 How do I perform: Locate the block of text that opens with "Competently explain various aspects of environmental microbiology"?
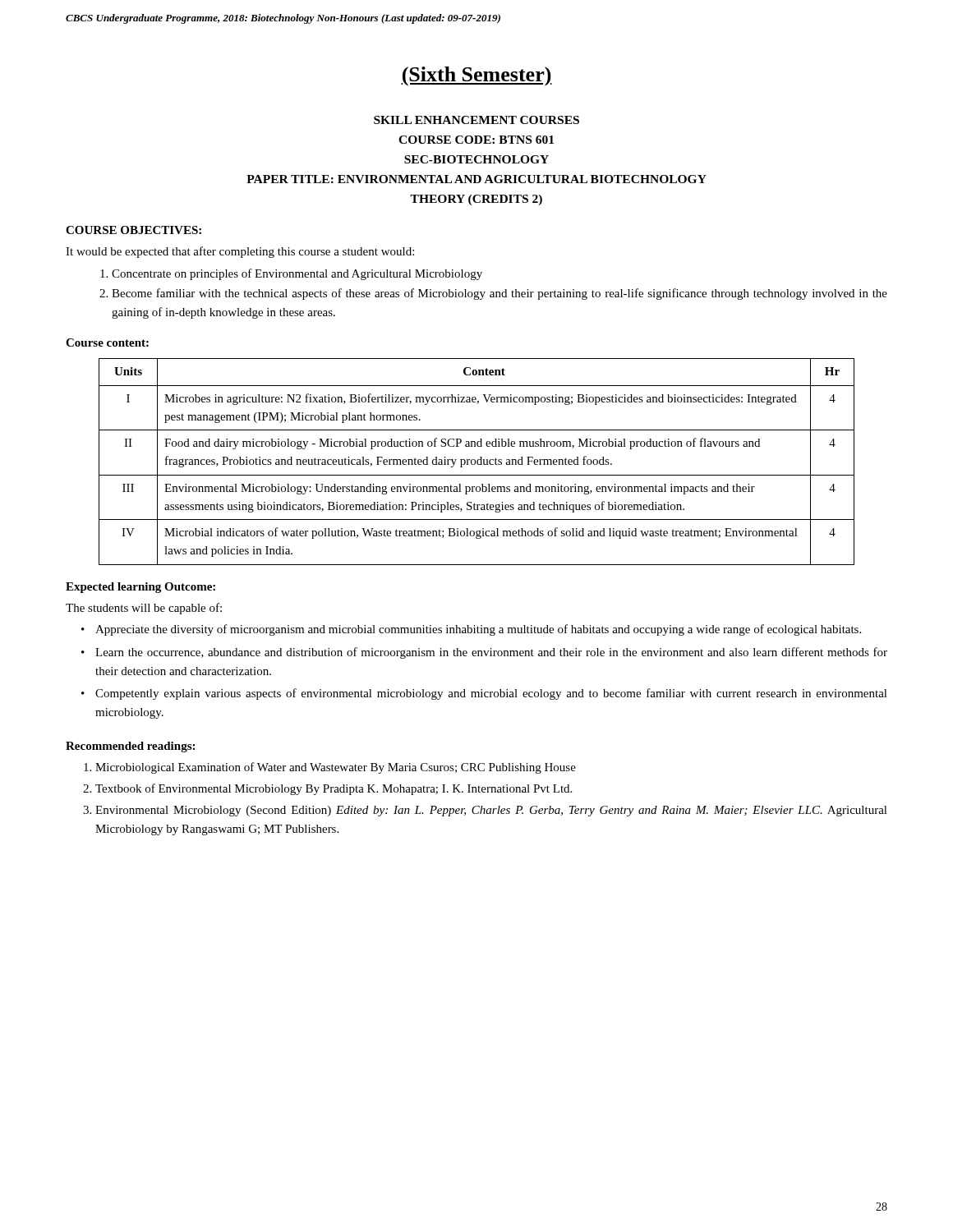(x=491, y=703)
